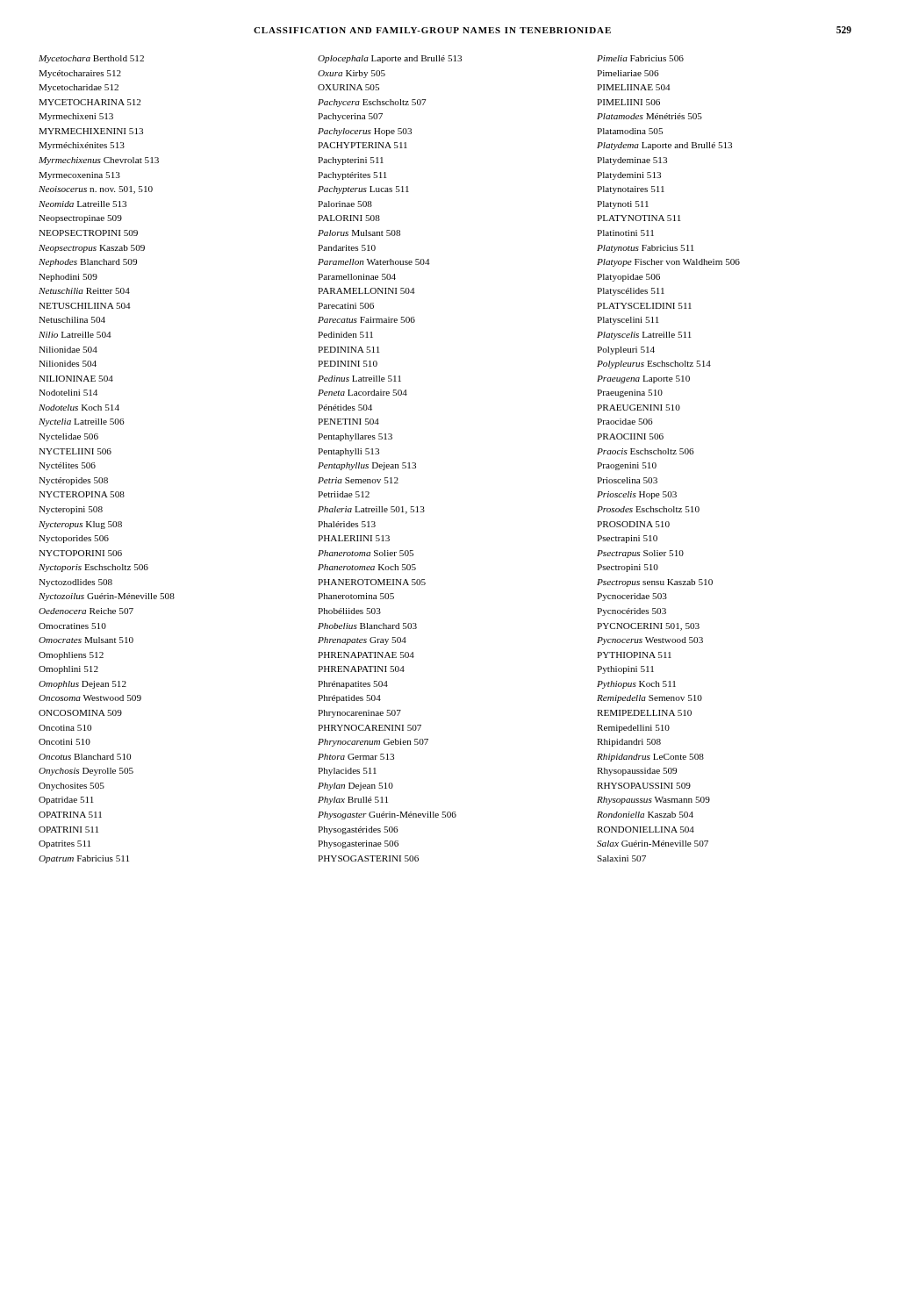Find "Pachycerina 507" on this page

pyautogui.click(x=350, y=116)
